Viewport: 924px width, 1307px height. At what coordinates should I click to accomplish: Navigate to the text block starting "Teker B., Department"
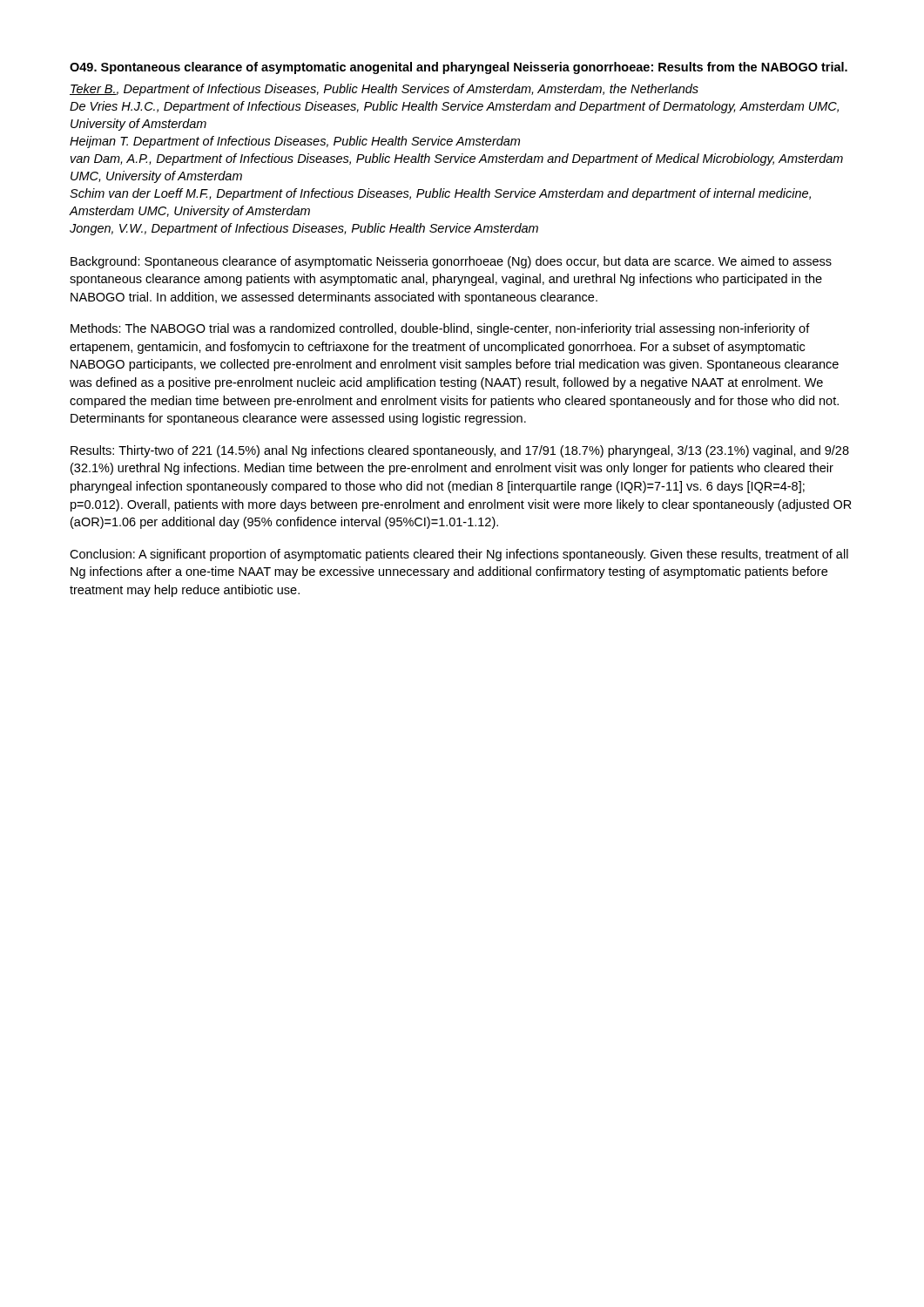[x=462, y=158]
